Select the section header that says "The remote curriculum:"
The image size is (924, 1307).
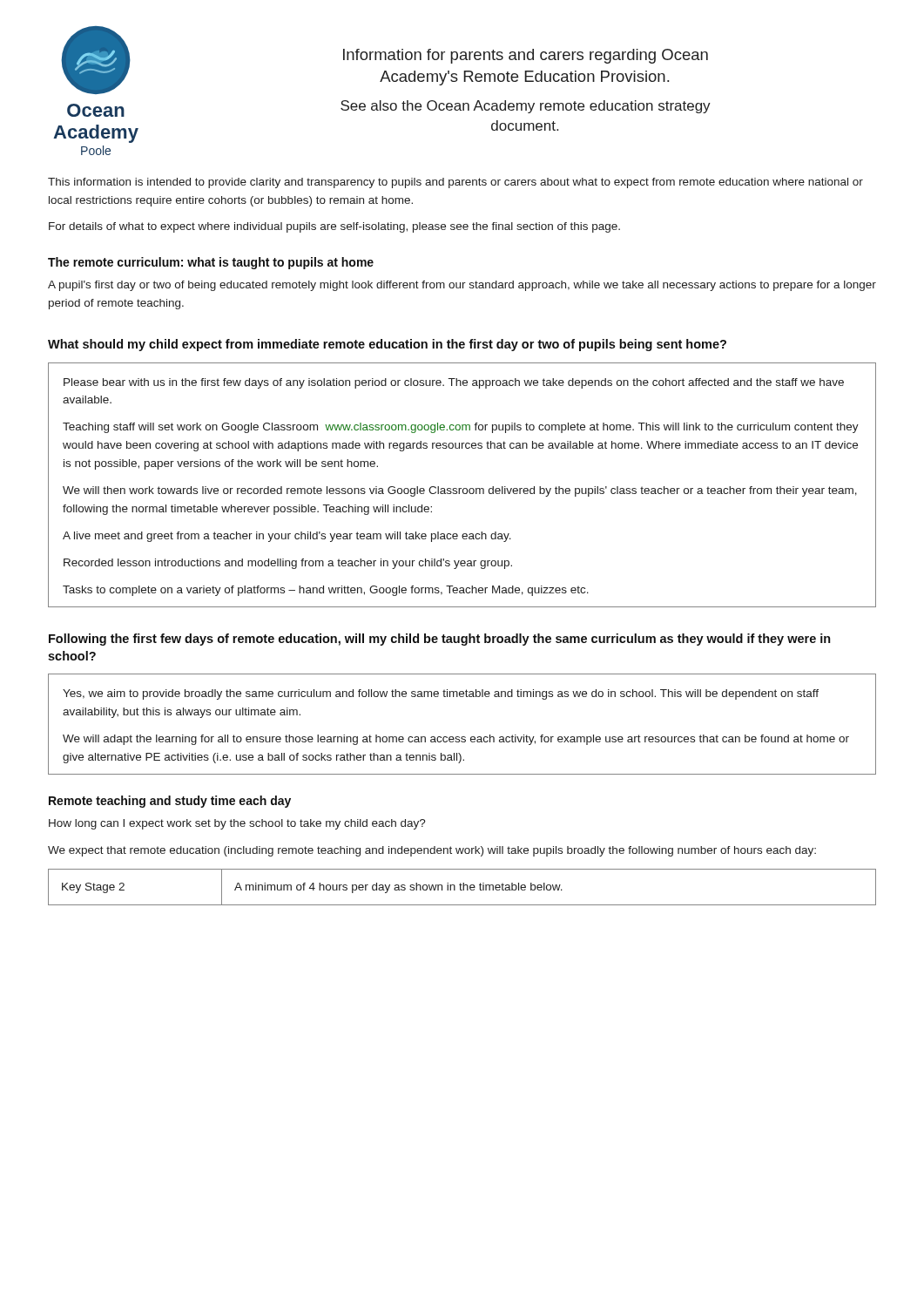211,263
